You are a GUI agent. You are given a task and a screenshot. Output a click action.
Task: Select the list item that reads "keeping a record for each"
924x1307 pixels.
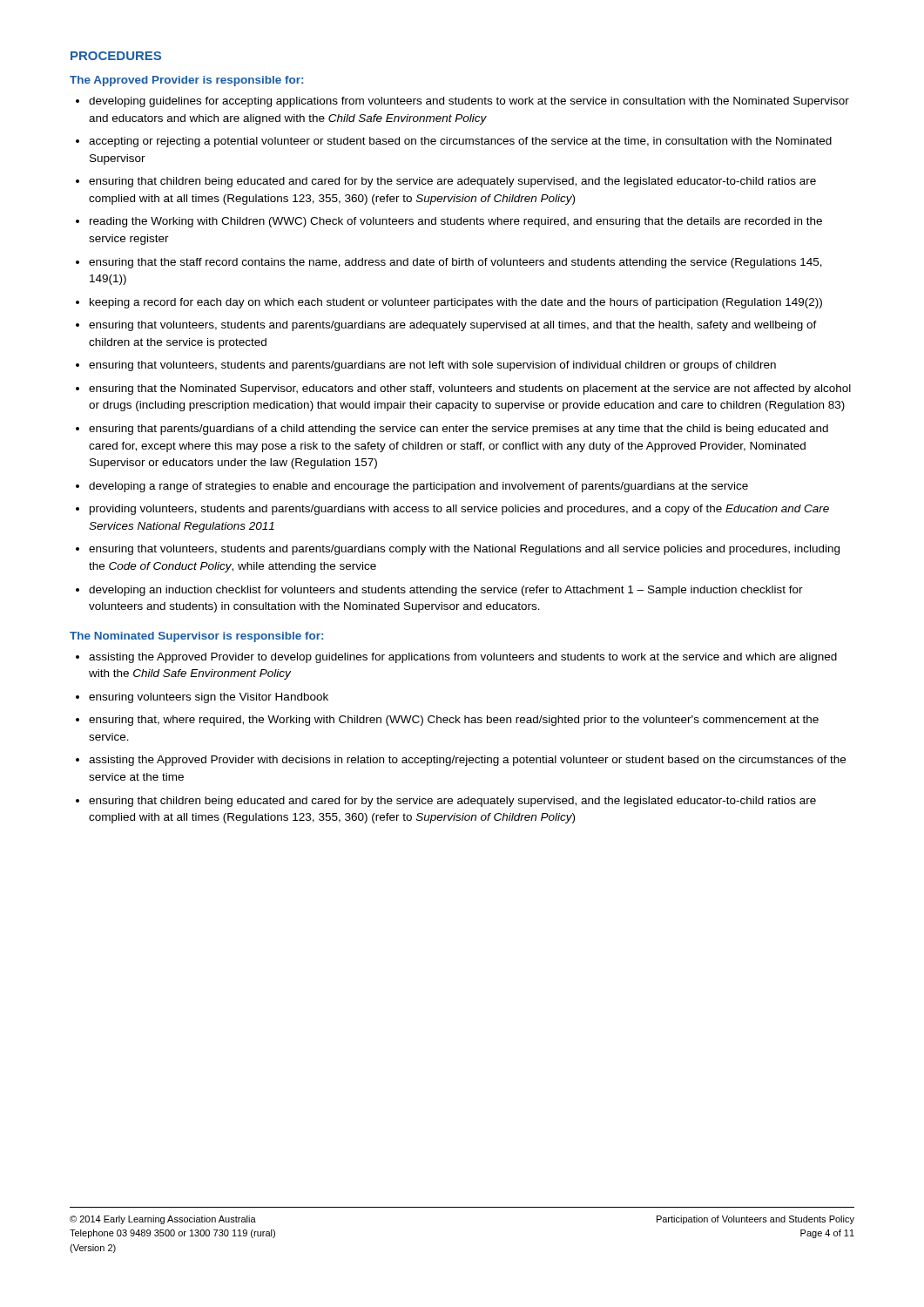tap(456, 302)
